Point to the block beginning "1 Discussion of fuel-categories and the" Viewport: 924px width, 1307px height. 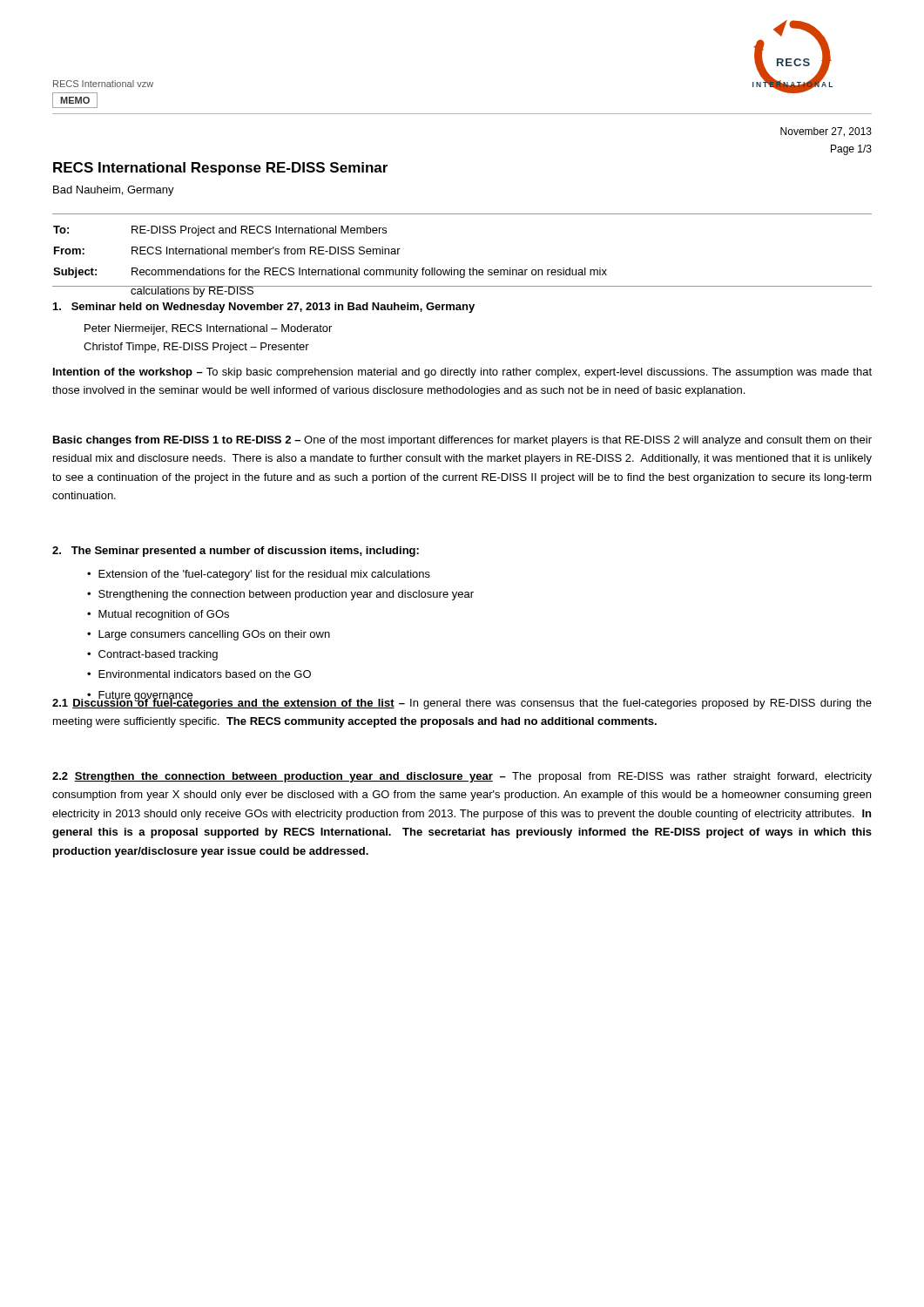point(462,712)
